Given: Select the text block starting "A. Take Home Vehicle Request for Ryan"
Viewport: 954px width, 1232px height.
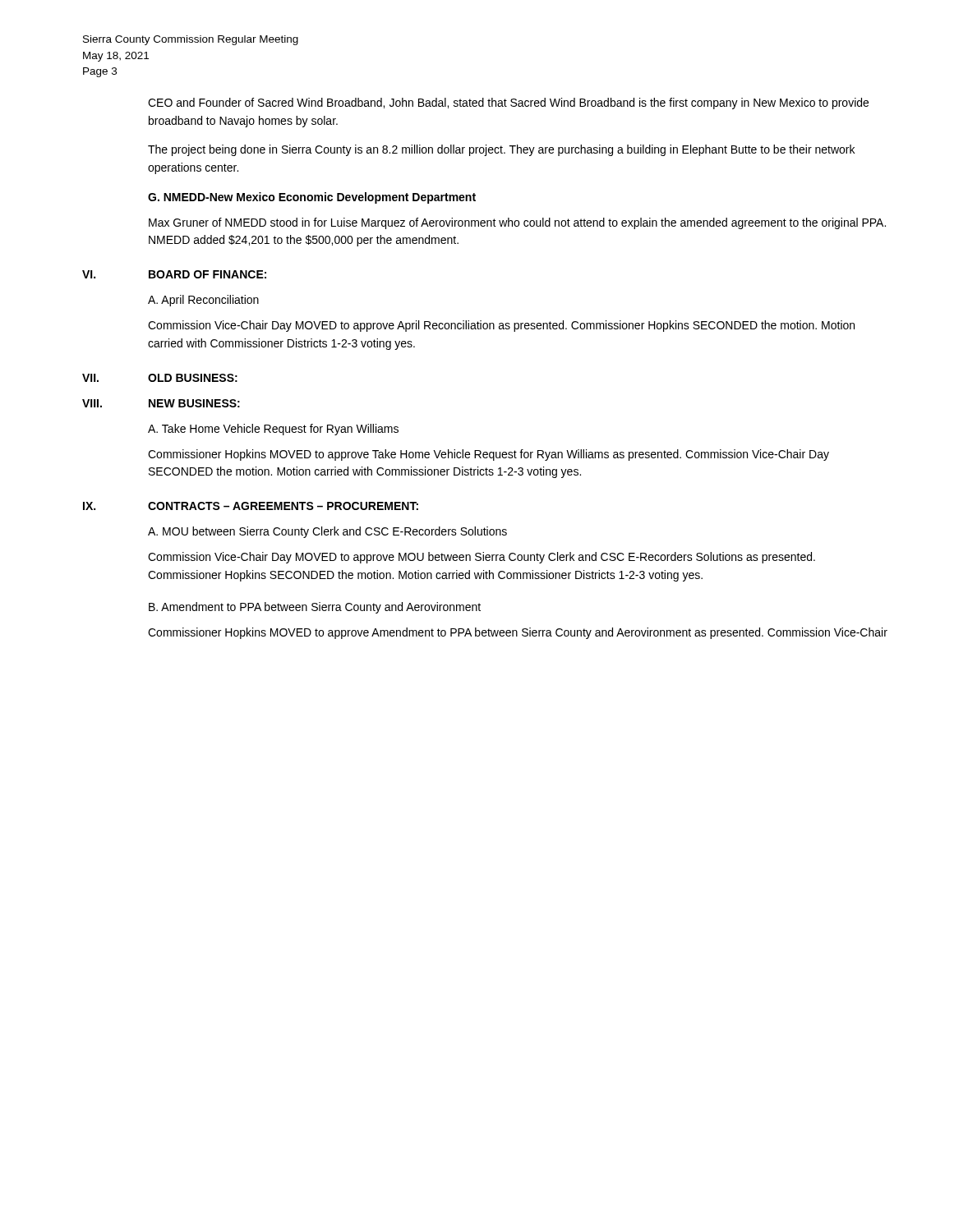Looking at the screenshot, I should click(273, 428).
